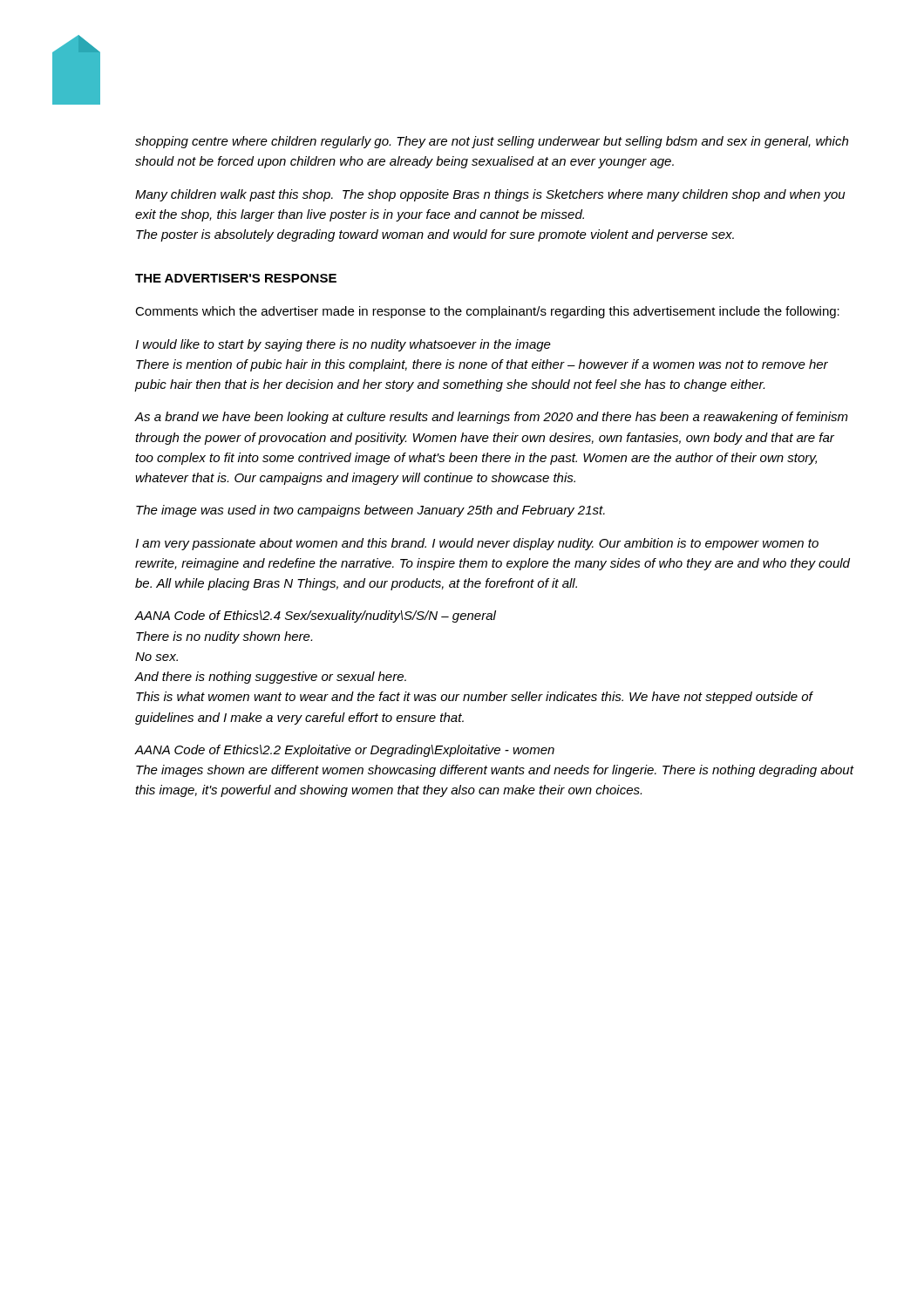Point to the region starting "AANA Code of Ethics\2.2 Exploitative or"

coord(494,770)
